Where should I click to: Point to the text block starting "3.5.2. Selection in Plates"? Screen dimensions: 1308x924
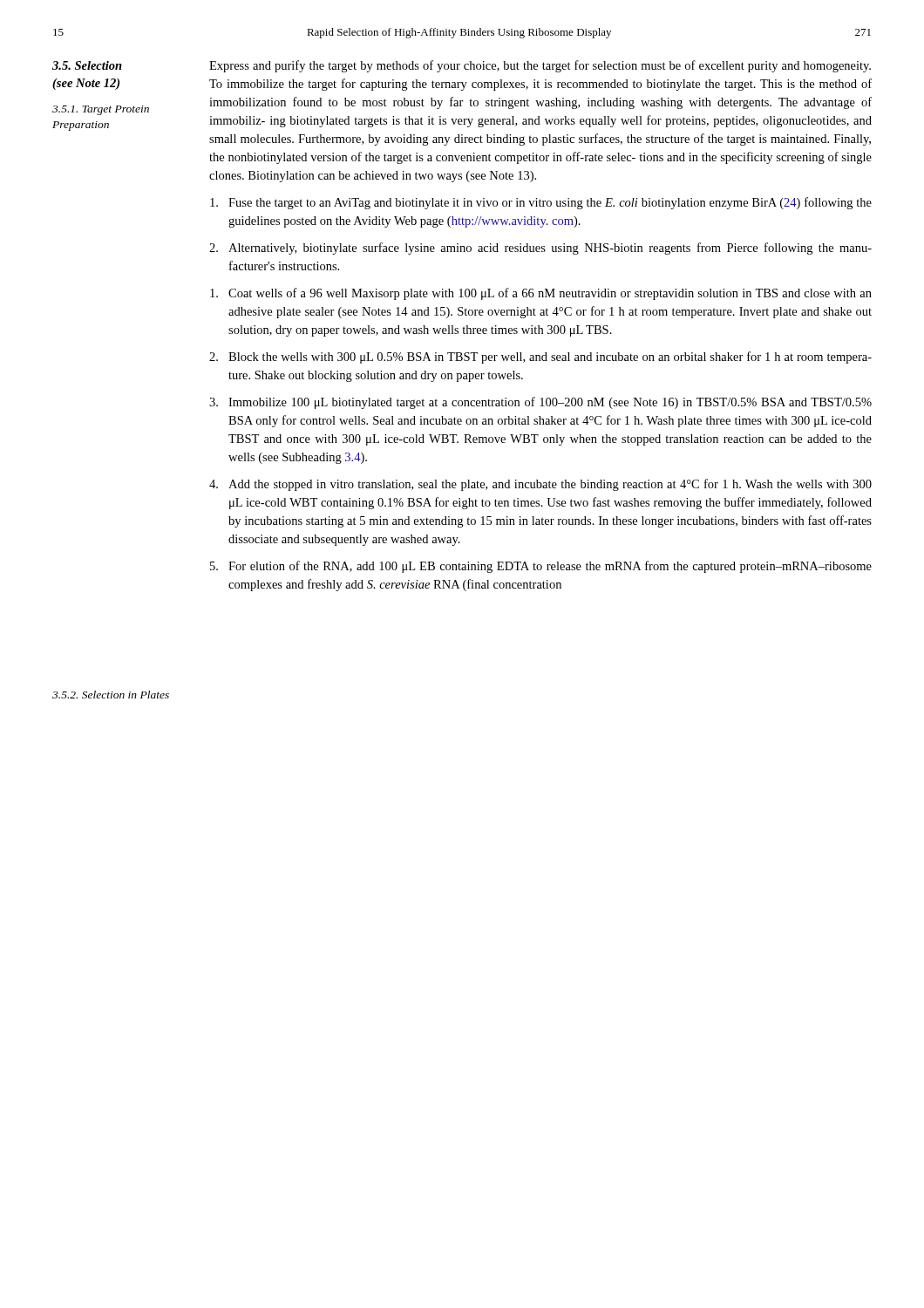coord(111,695)
